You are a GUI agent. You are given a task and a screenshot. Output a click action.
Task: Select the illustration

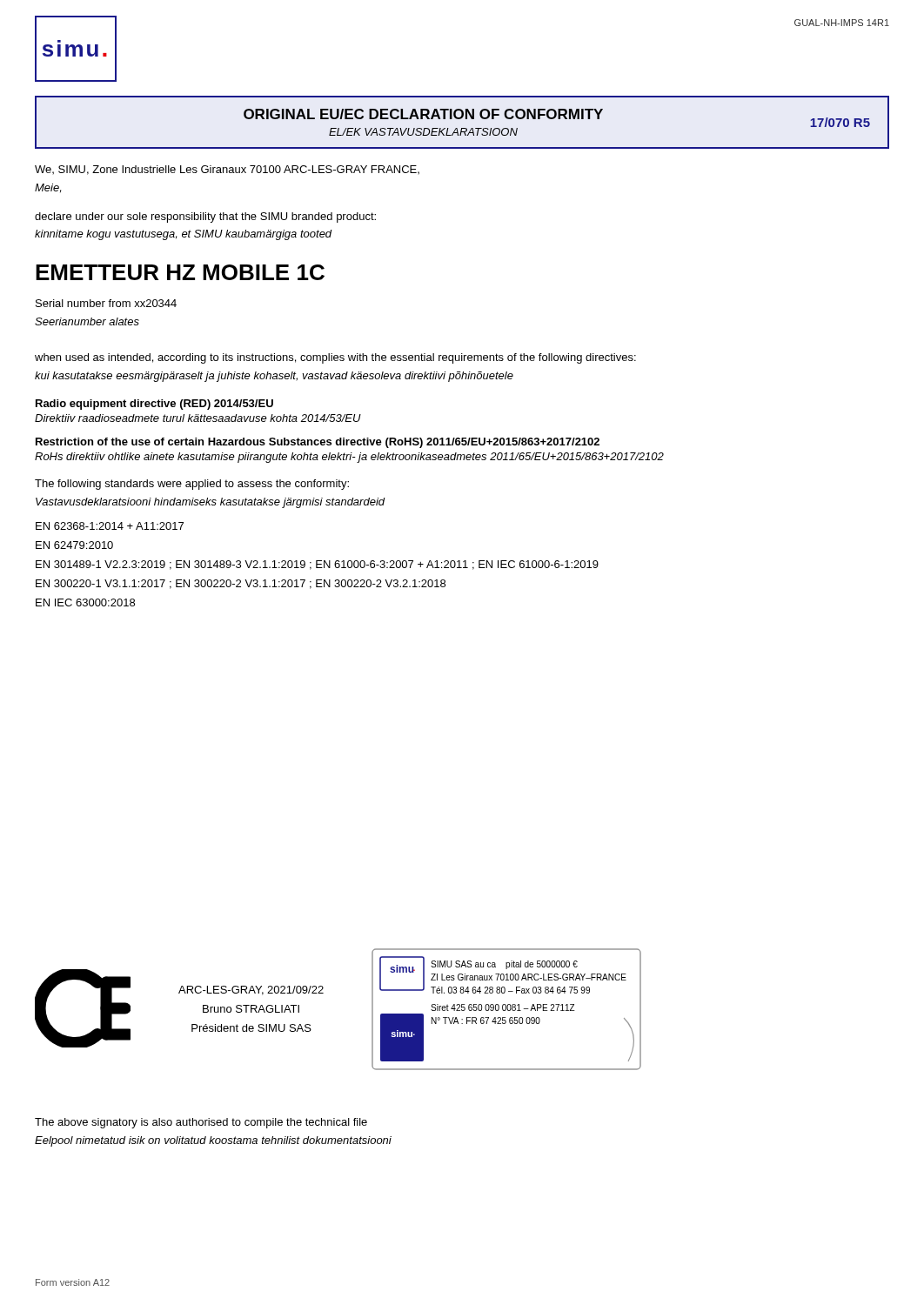506,1009
